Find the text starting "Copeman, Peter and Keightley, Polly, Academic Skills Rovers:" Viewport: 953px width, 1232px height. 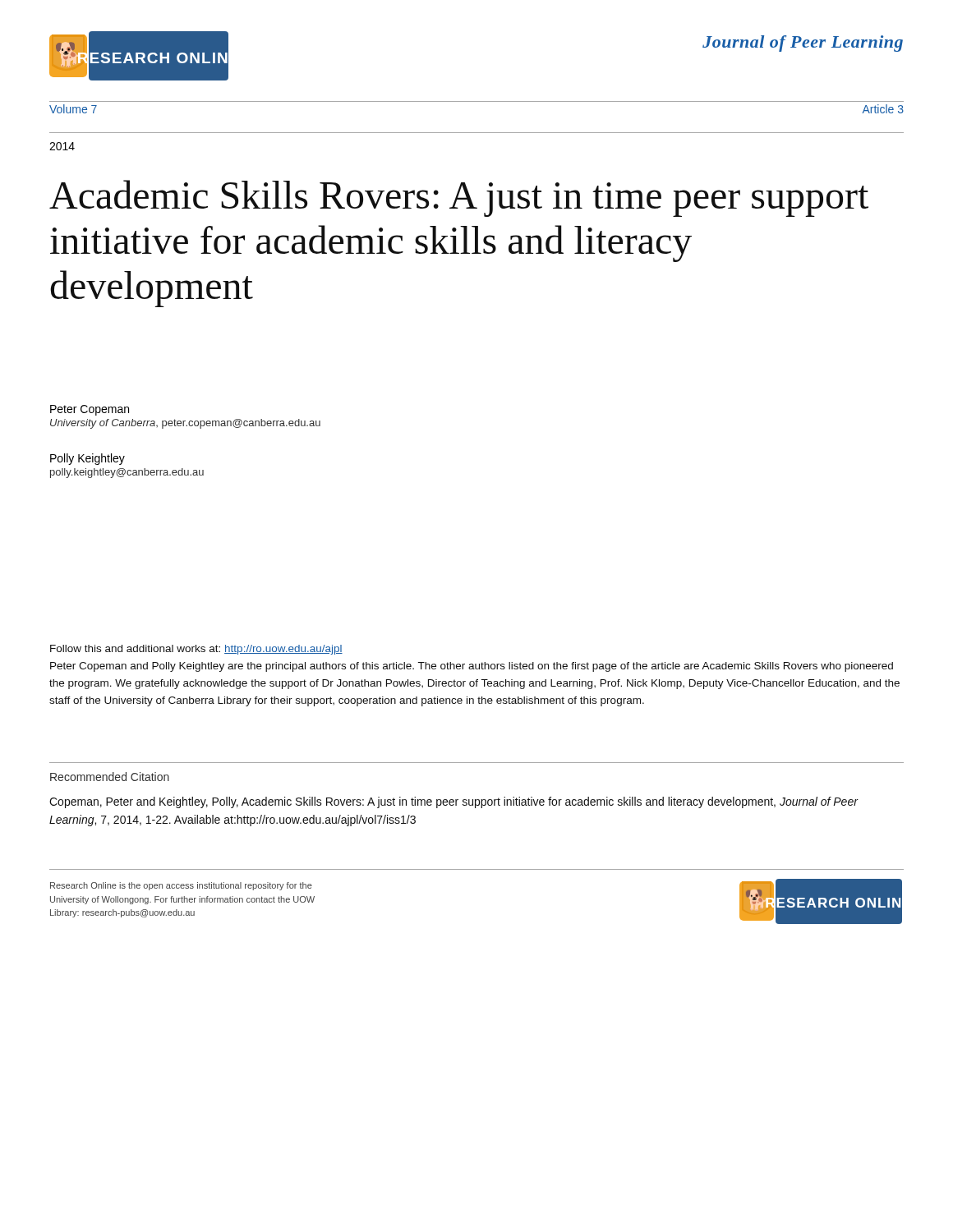coord(453,811)
